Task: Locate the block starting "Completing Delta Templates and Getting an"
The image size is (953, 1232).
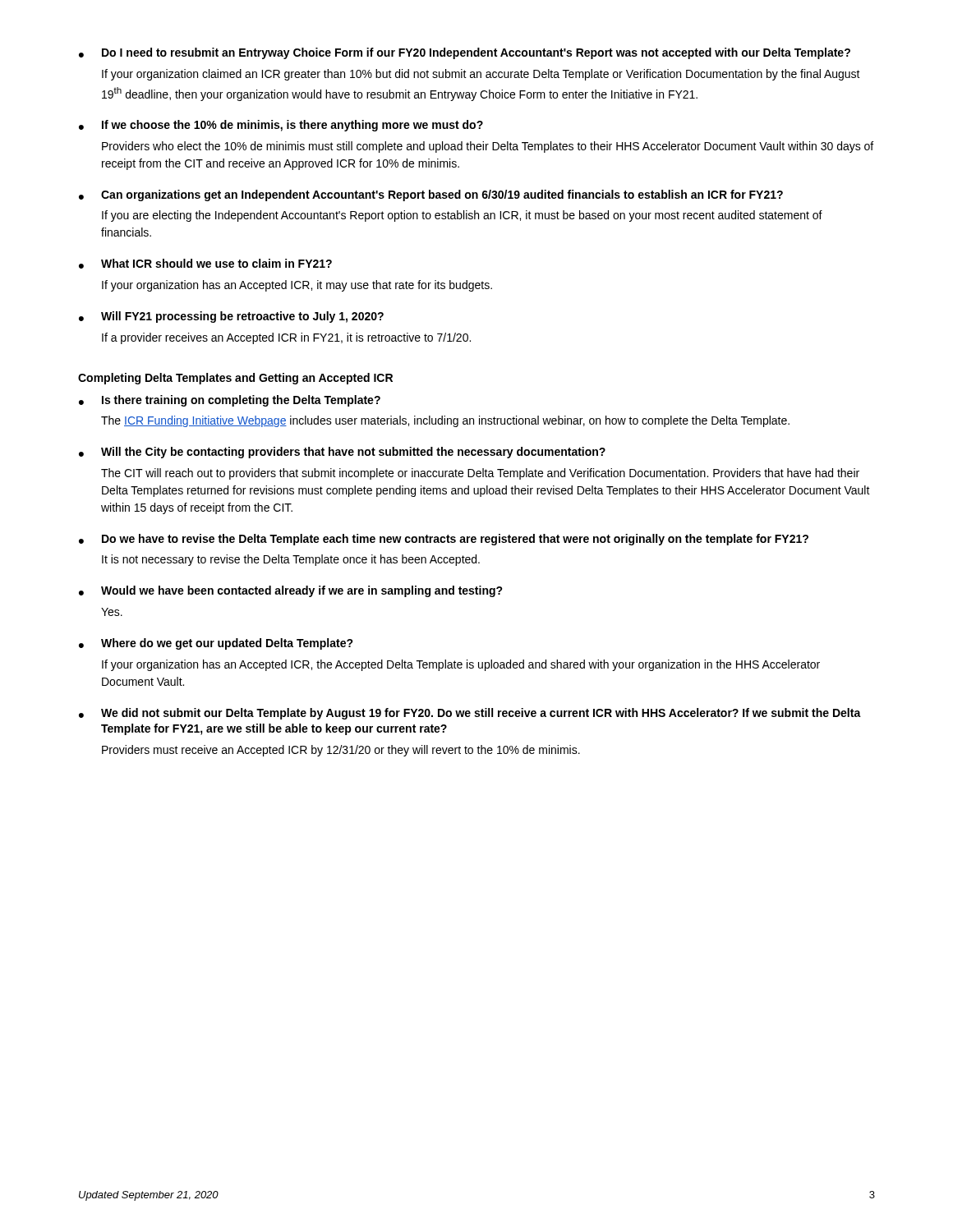Action: pos(236,378)
